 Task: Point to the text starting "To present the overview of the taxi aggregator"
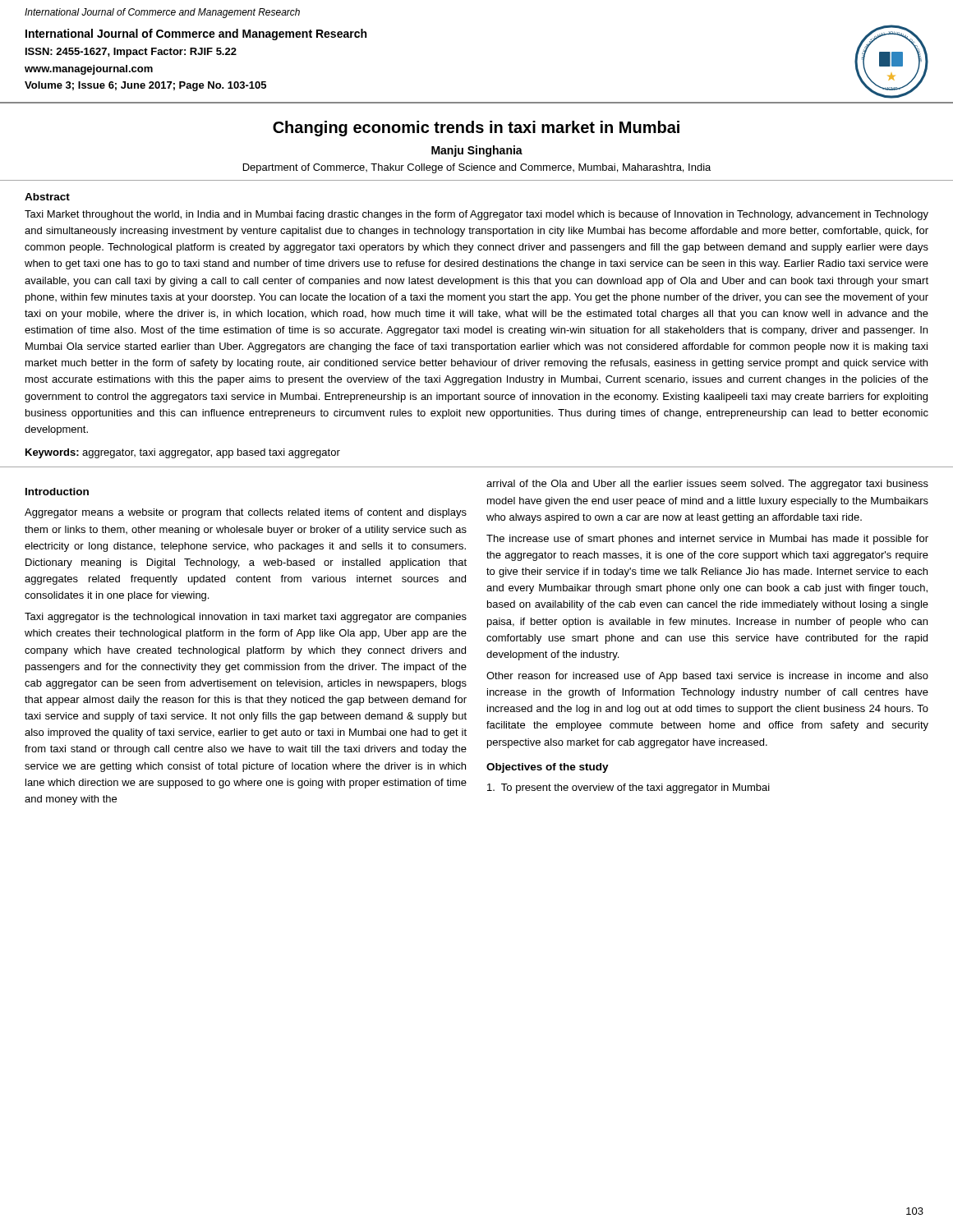tap(628, 787)
